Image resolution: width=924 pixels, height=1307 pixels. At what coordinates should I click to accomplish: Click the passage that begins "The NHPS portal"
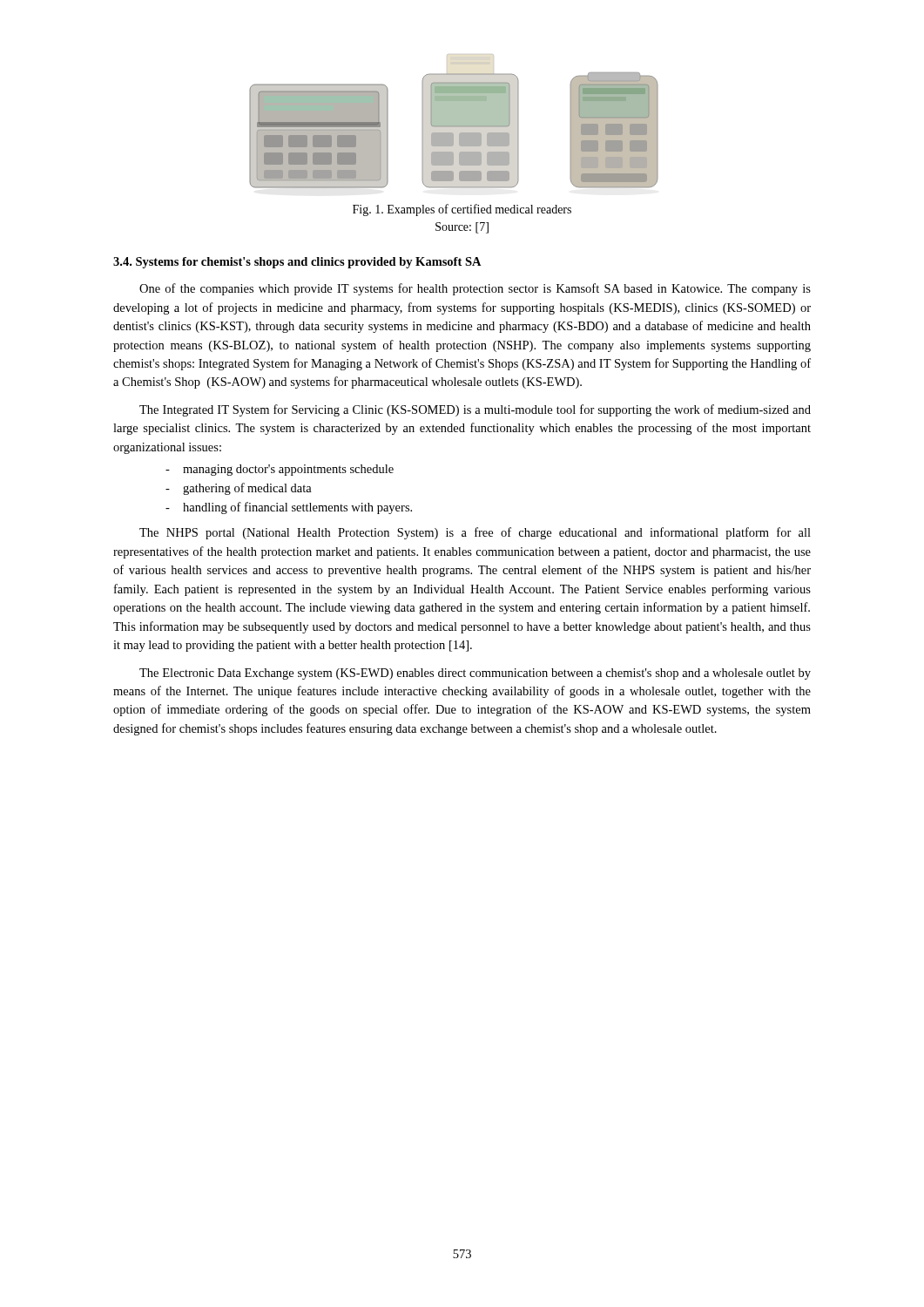click(x=462, y=589)
